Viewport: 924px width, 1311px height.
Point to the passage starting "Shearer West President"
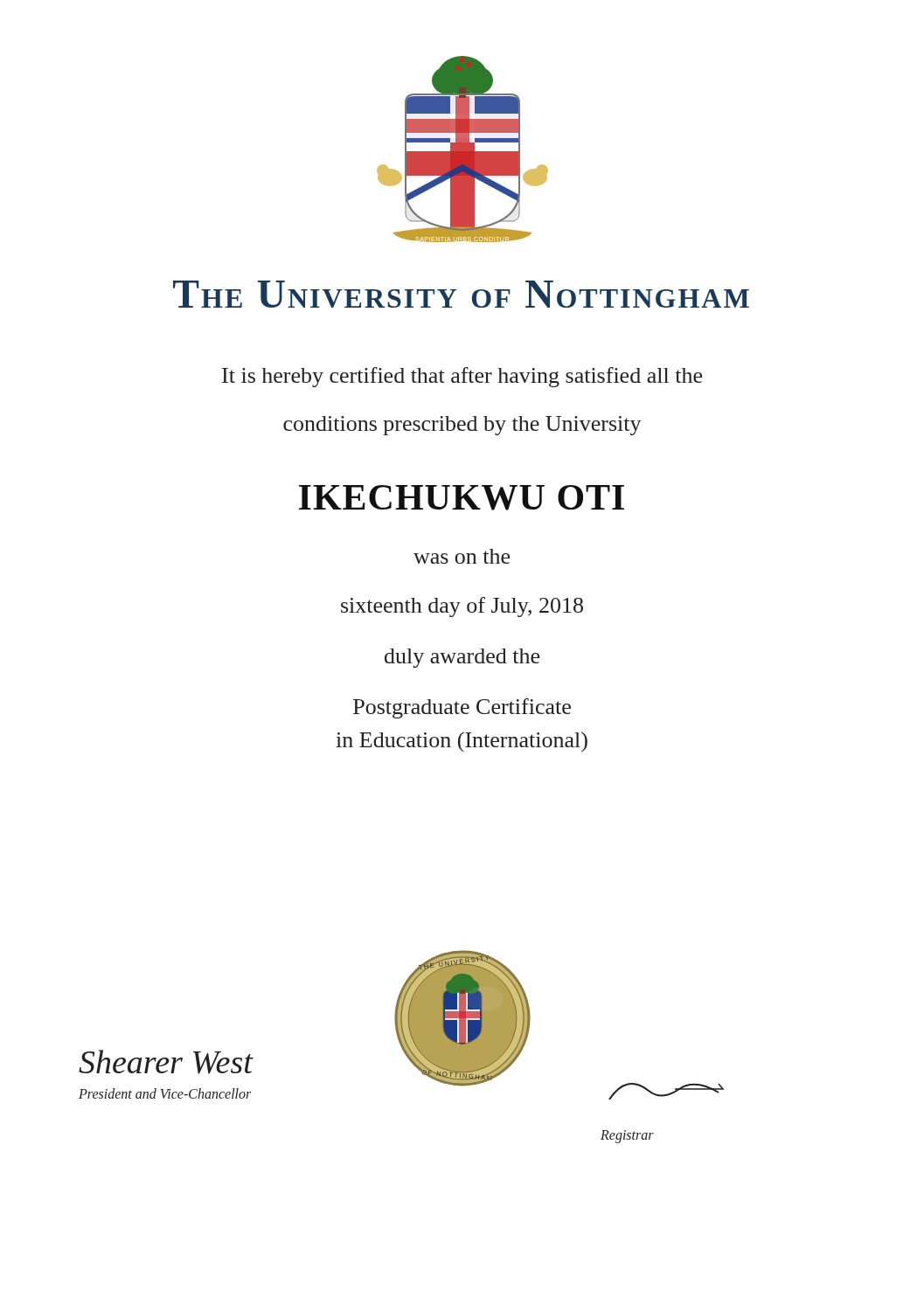(219, 1073)
